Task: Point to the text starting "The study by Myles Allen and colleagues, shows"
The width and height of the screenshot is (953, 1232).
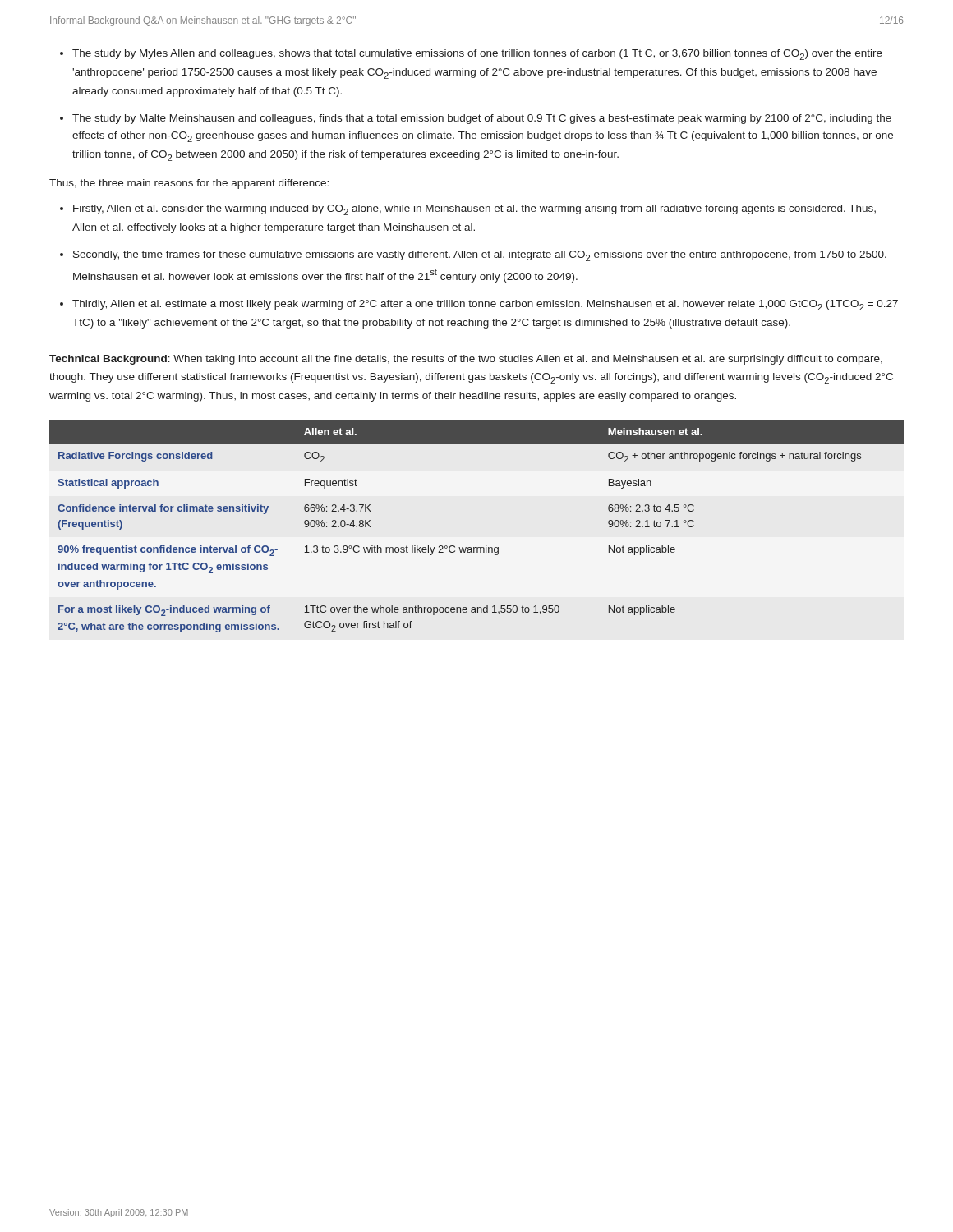Action: pos(477,72)
